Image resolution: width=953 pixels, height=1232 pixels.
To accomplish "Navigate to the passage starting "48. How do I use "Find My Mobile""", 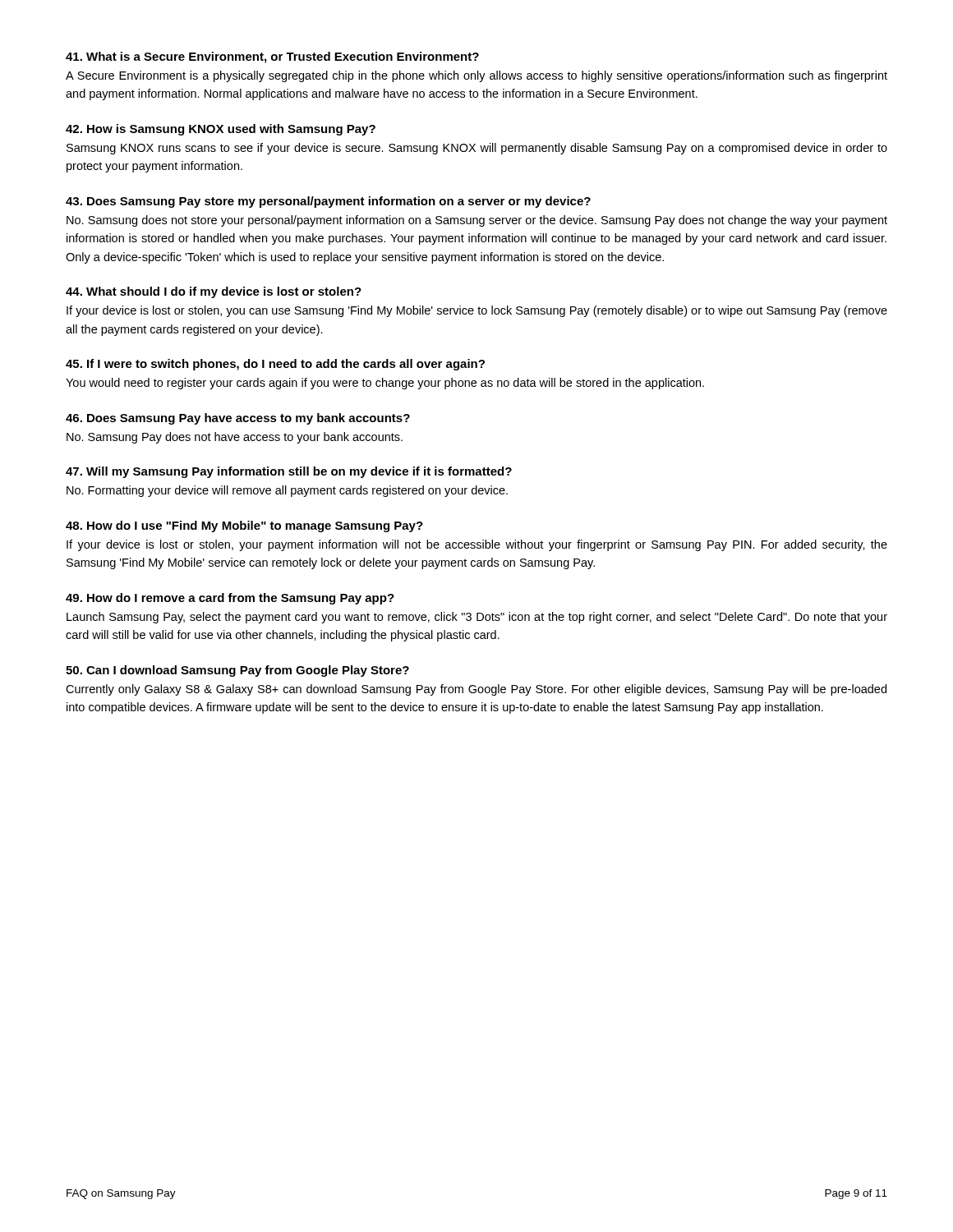I will click(244, 525).
